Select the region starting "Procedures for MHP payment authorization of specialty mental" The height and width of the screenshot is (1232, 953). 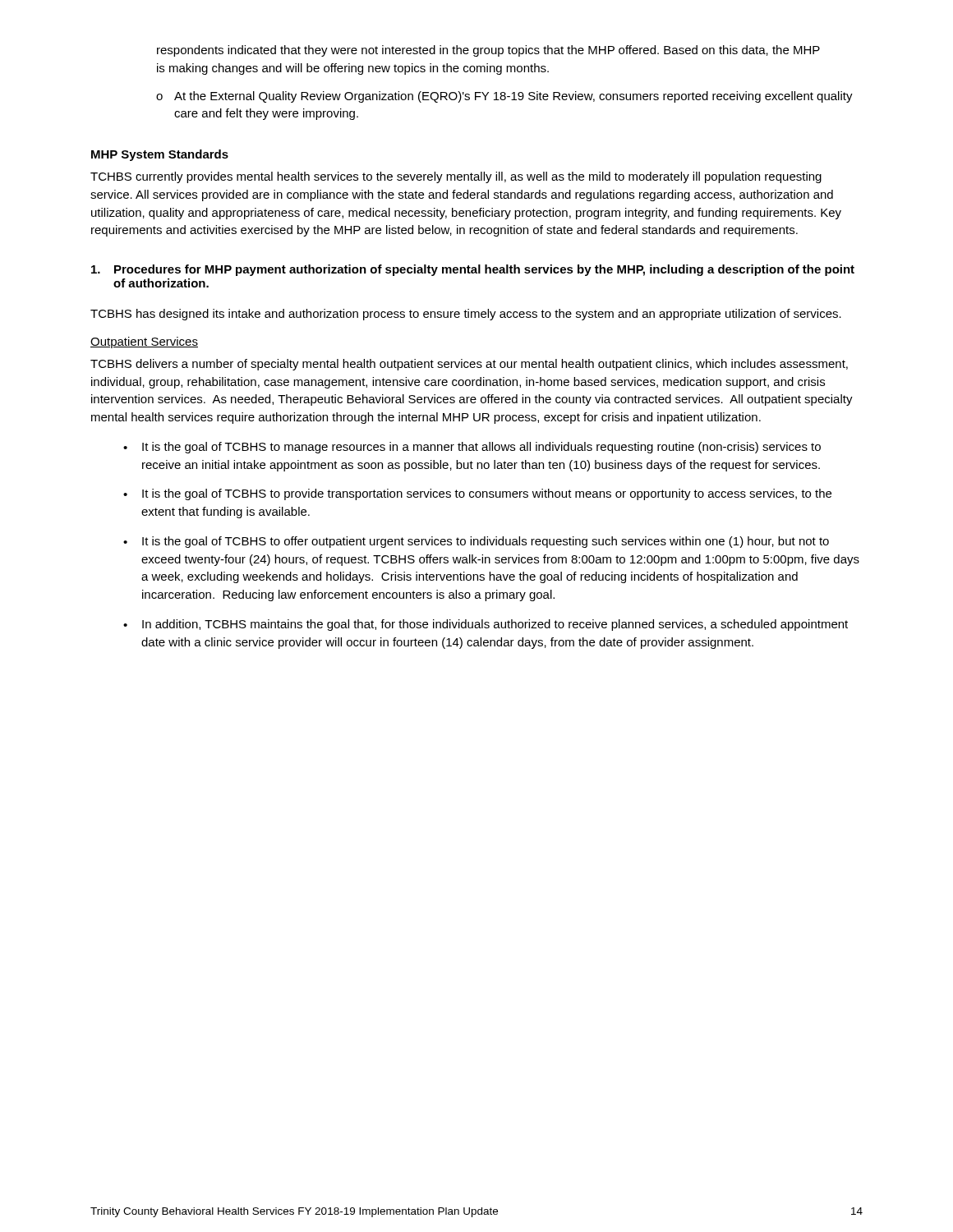476,276
